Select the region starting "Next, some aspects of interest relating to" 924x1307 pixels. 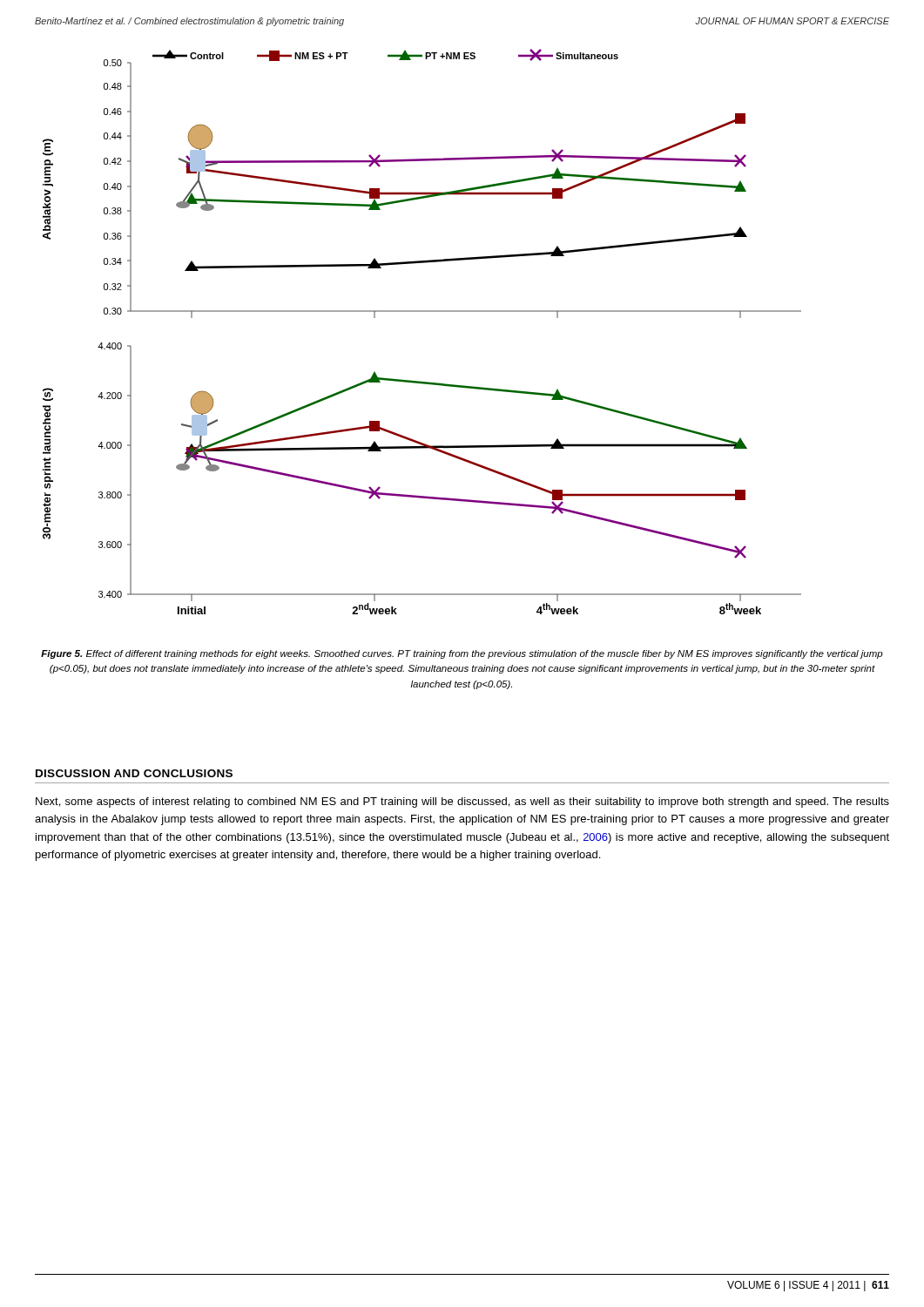[x=462, y=828]
